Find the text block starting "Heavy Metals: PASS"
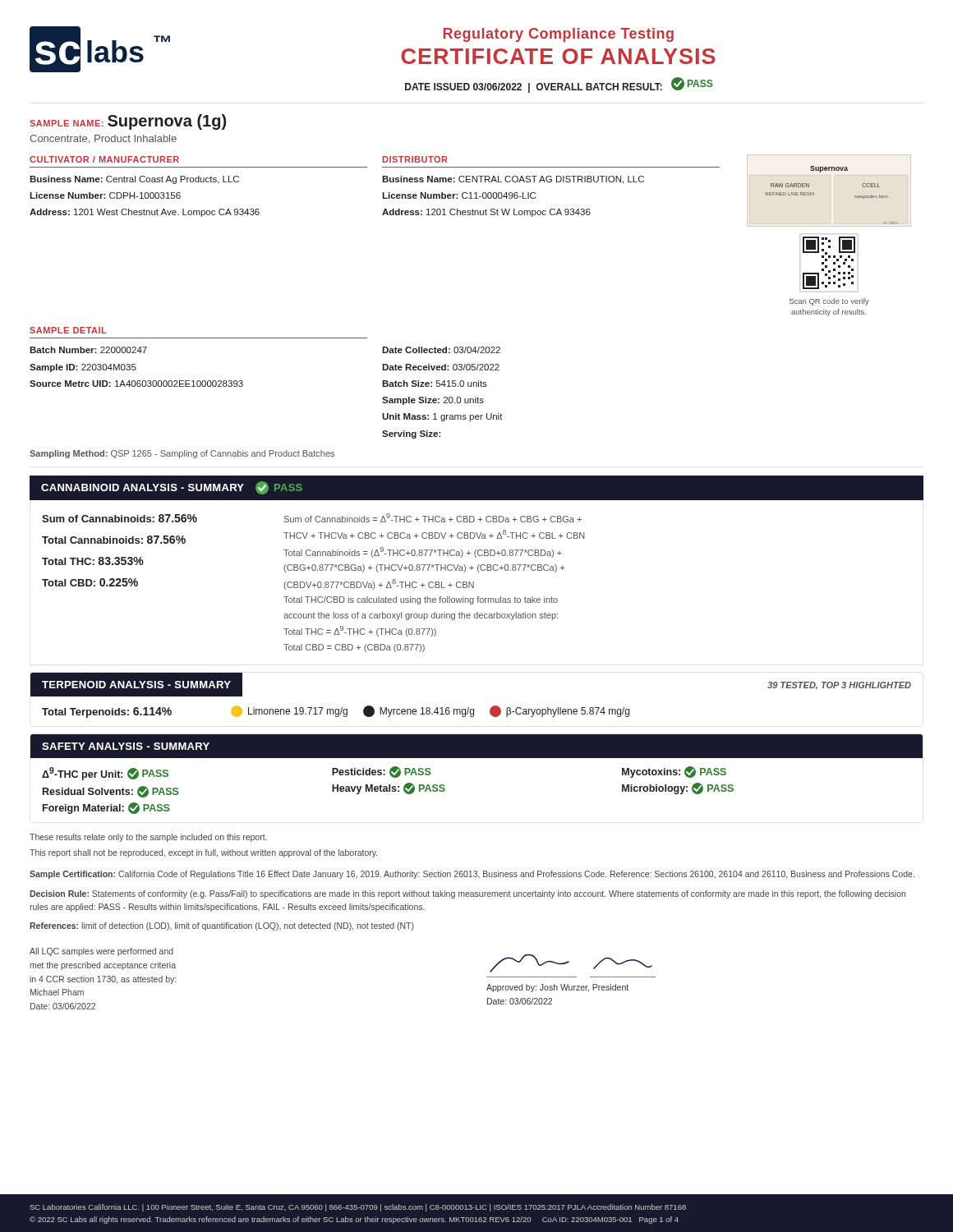 point(389,789)
